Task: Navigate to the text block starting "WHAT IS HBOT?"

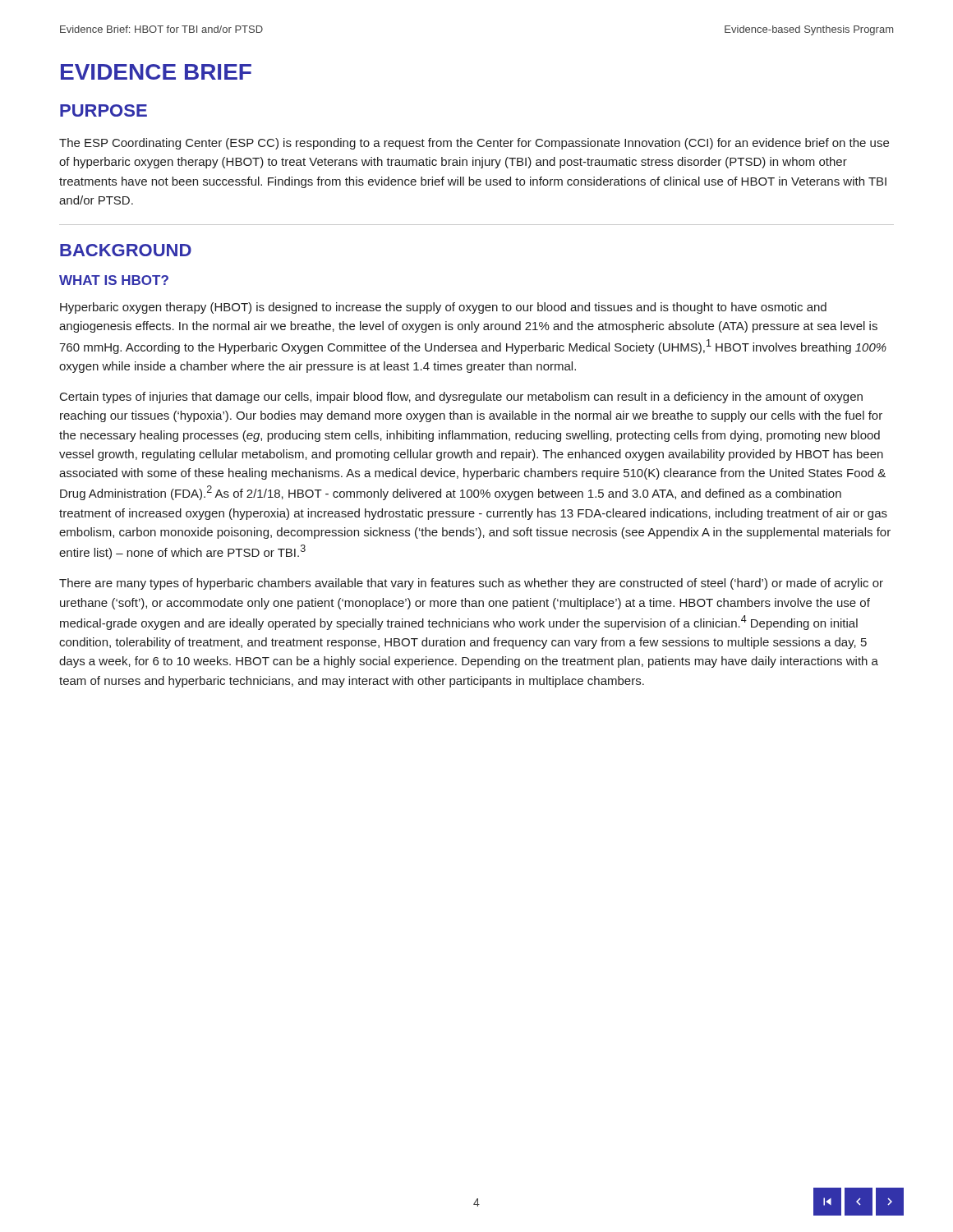Action: [114, 280]
